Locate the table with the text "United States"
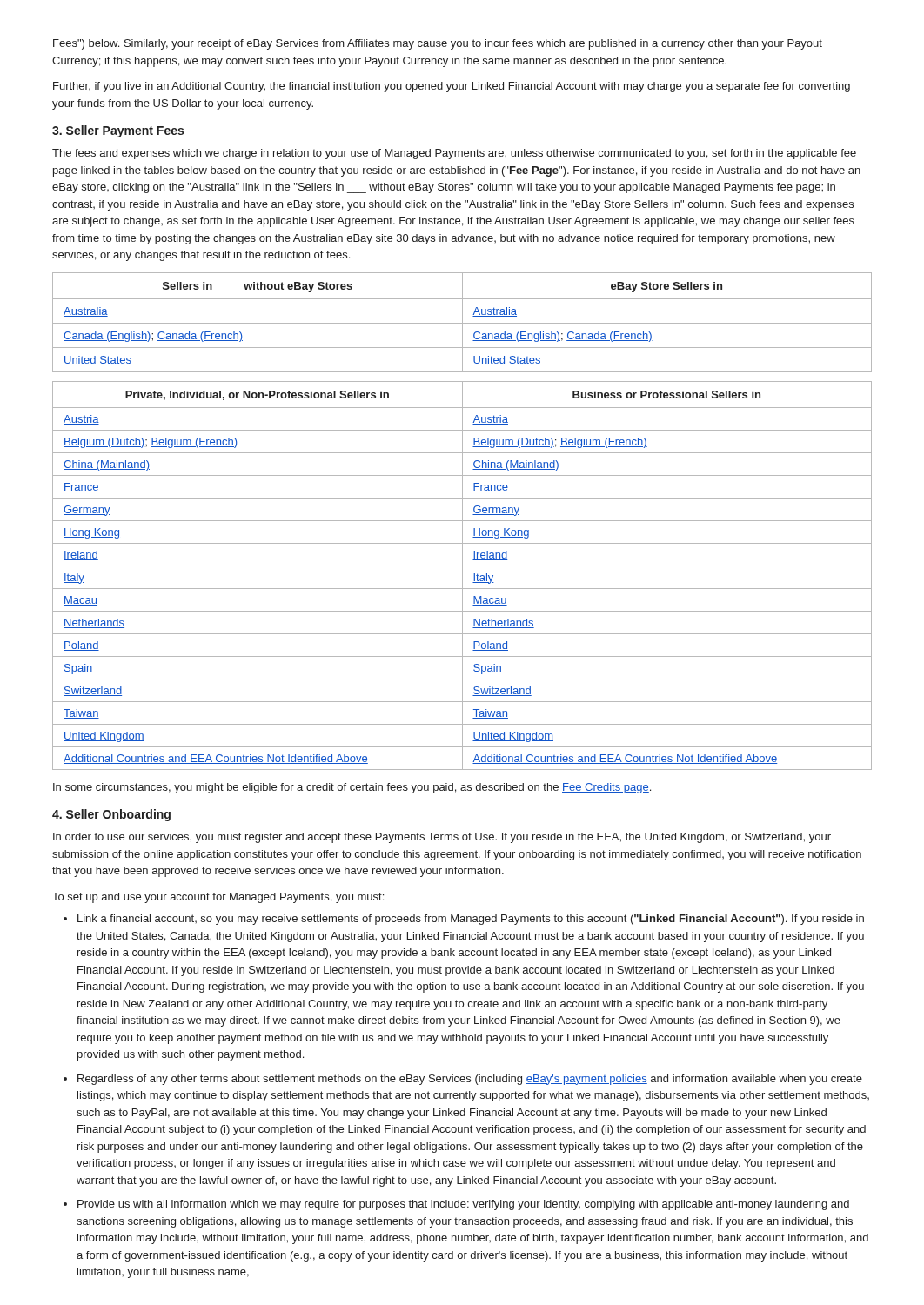The width and height of the screenshot is (924, 1305). [462, 322]
